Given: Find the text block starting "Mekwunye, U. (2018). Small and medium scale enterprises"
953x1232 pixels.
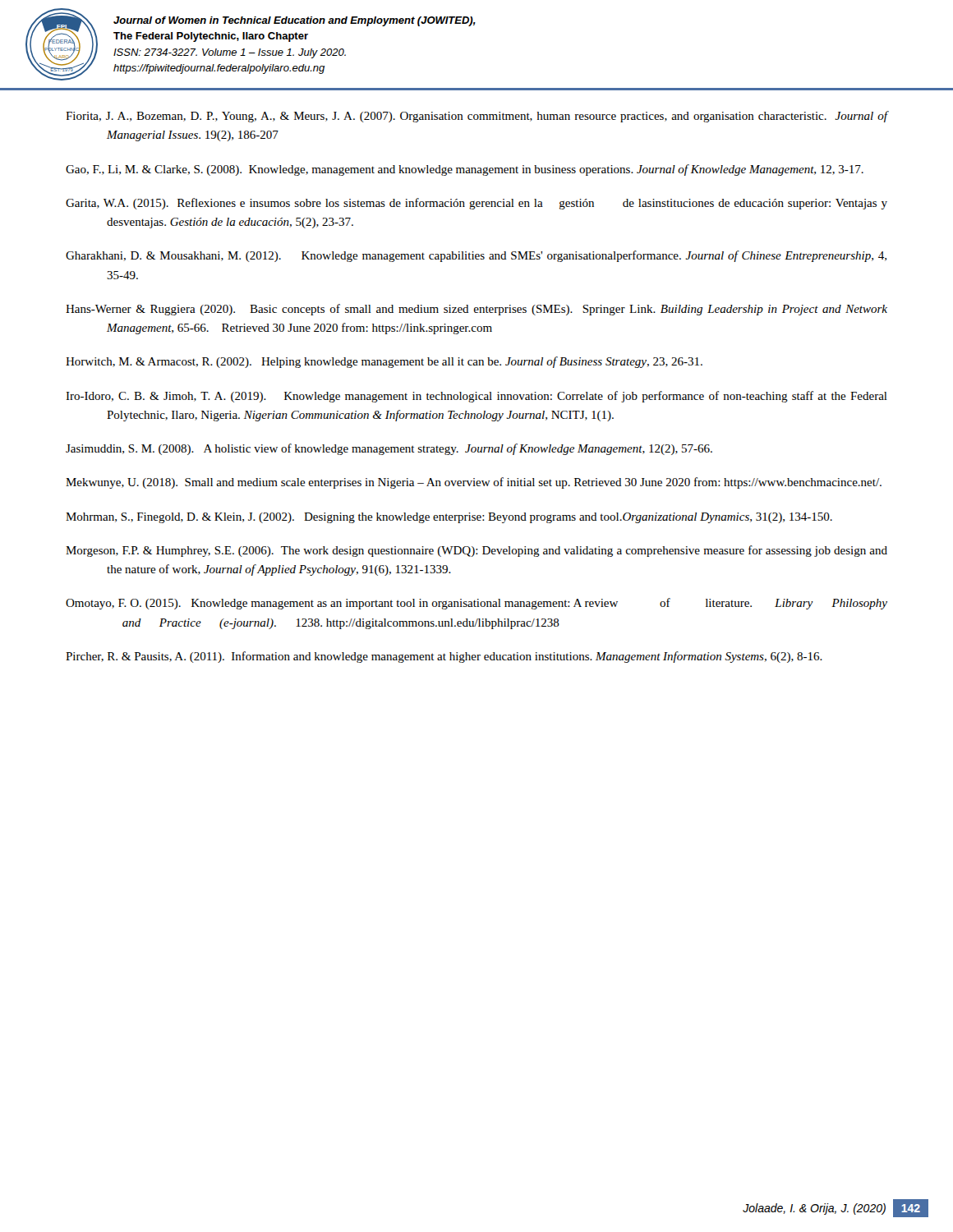Looking at the screenshot, I should tap(474, 482).
